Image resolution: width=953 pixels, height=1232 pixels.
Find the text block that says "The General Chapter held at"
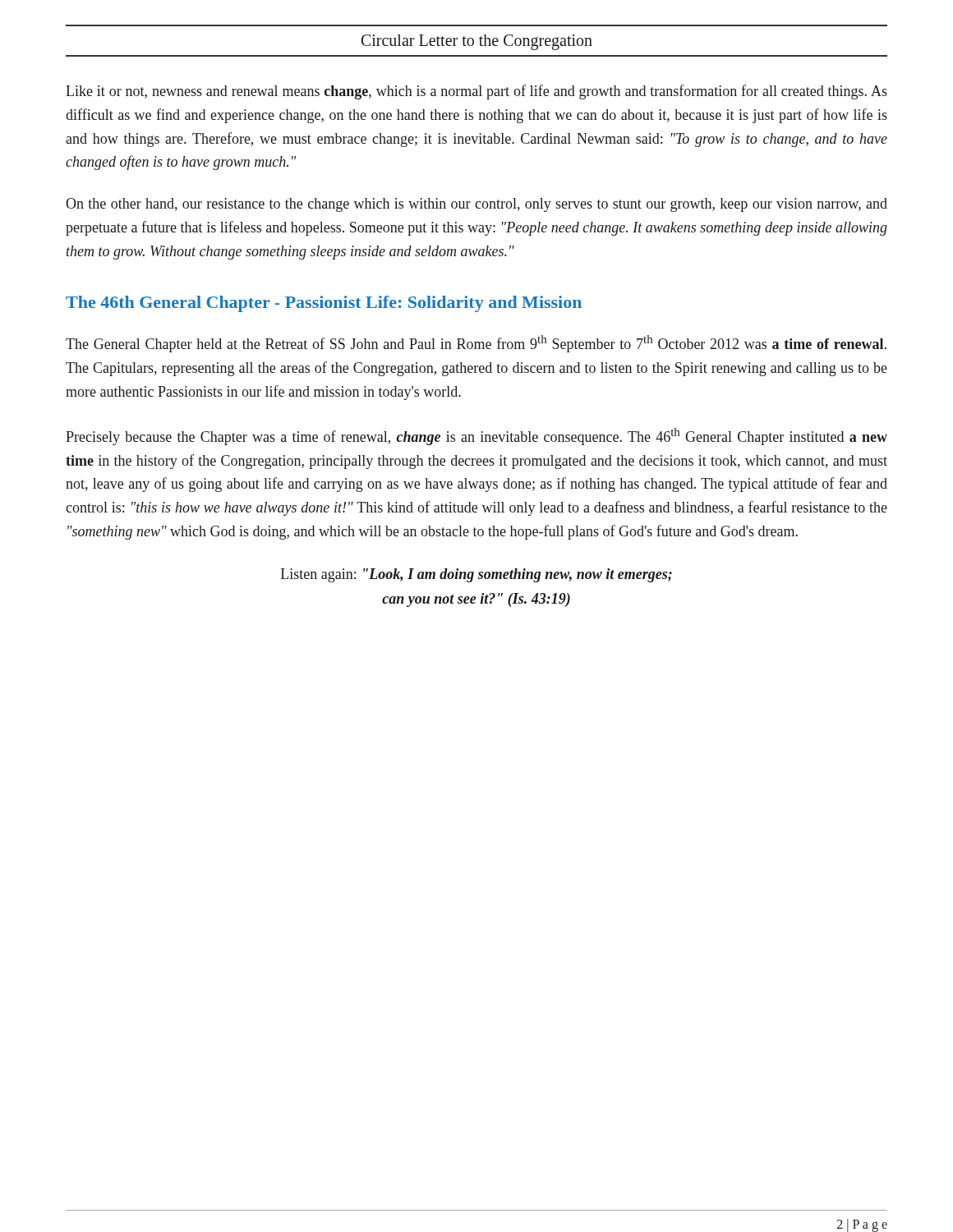pos(476,366)
